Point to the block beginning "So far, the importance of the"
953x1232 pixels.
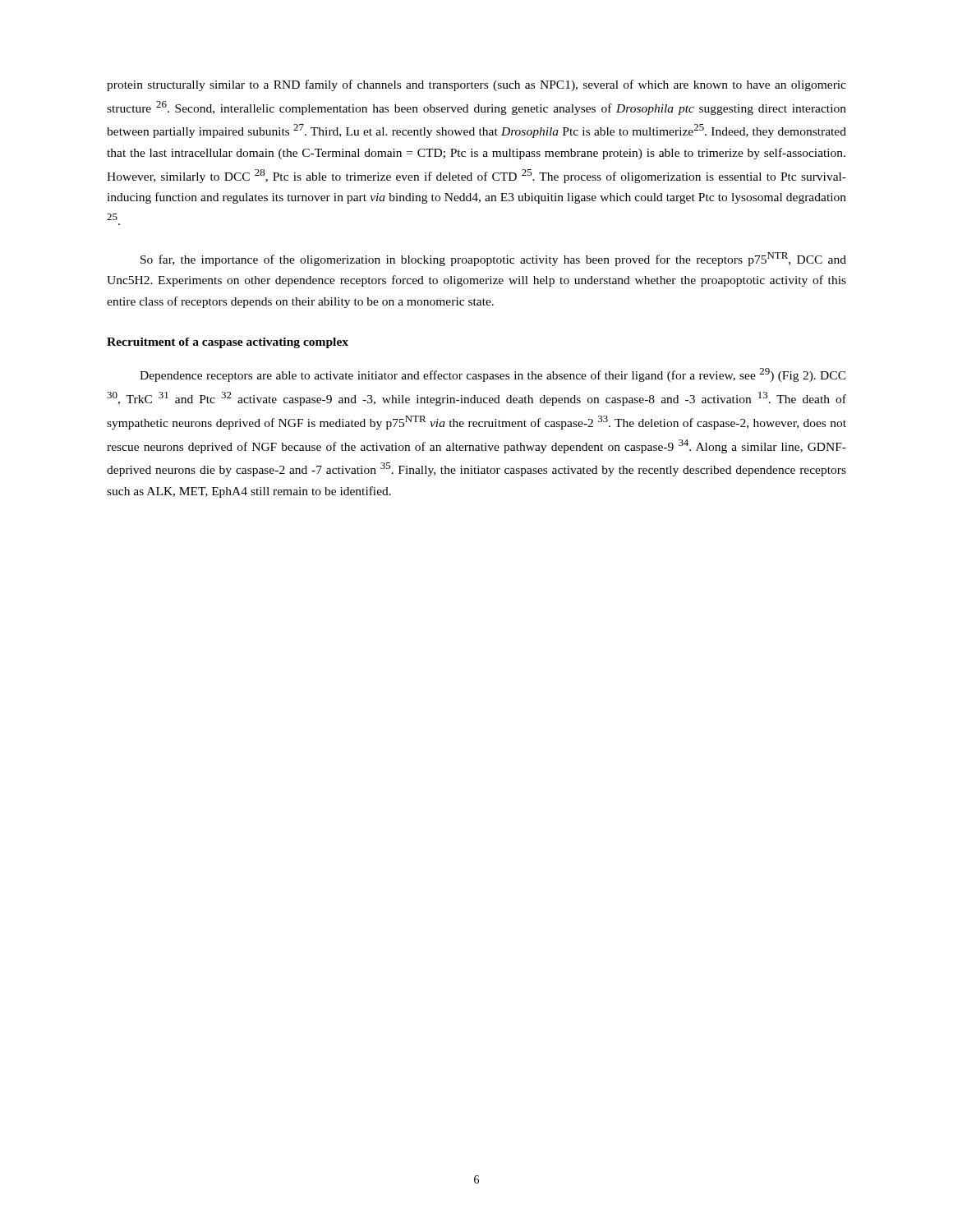(x=476, y=279)
